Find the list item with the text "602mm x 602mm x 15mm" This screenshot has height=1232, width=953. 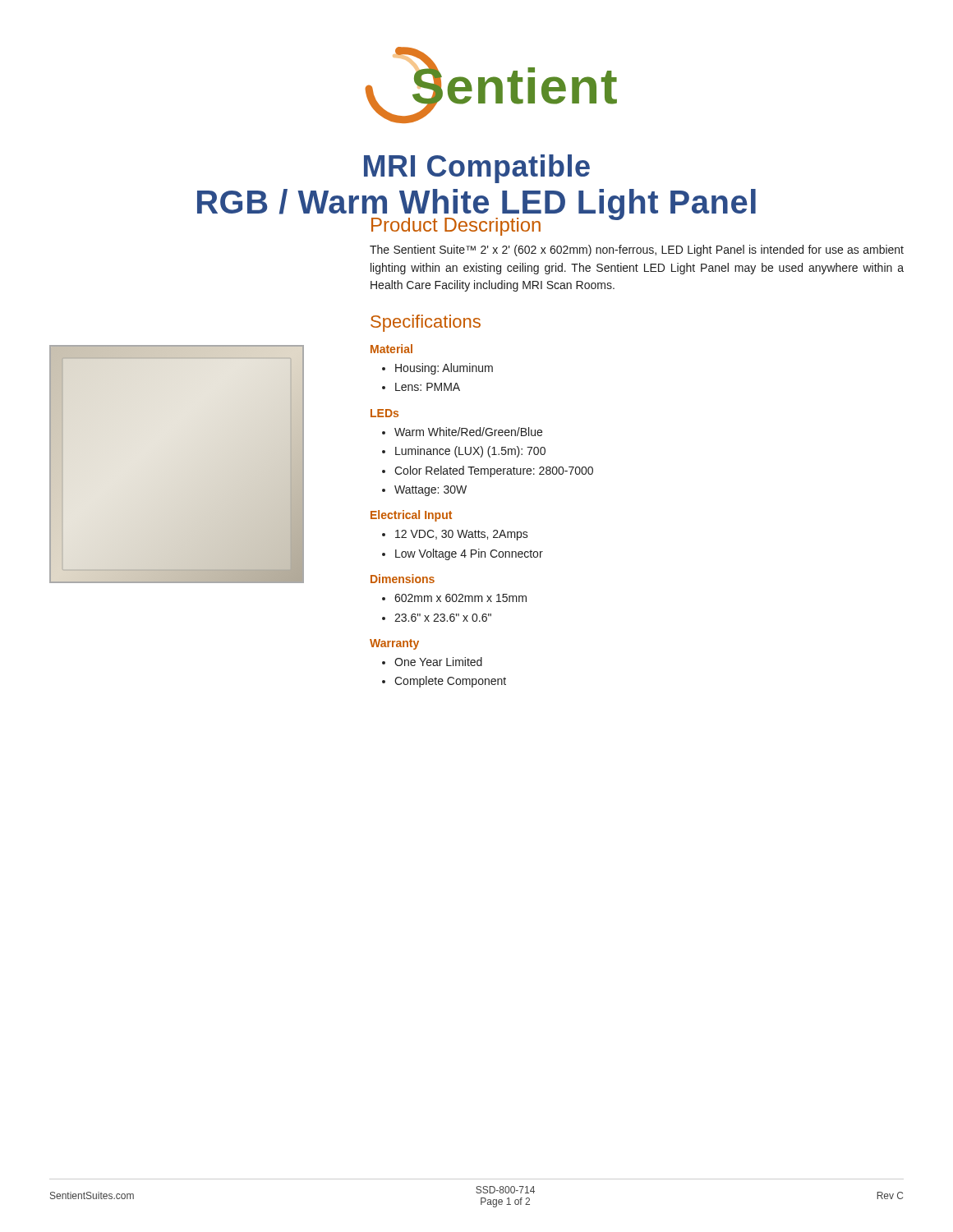click(461, 598)
